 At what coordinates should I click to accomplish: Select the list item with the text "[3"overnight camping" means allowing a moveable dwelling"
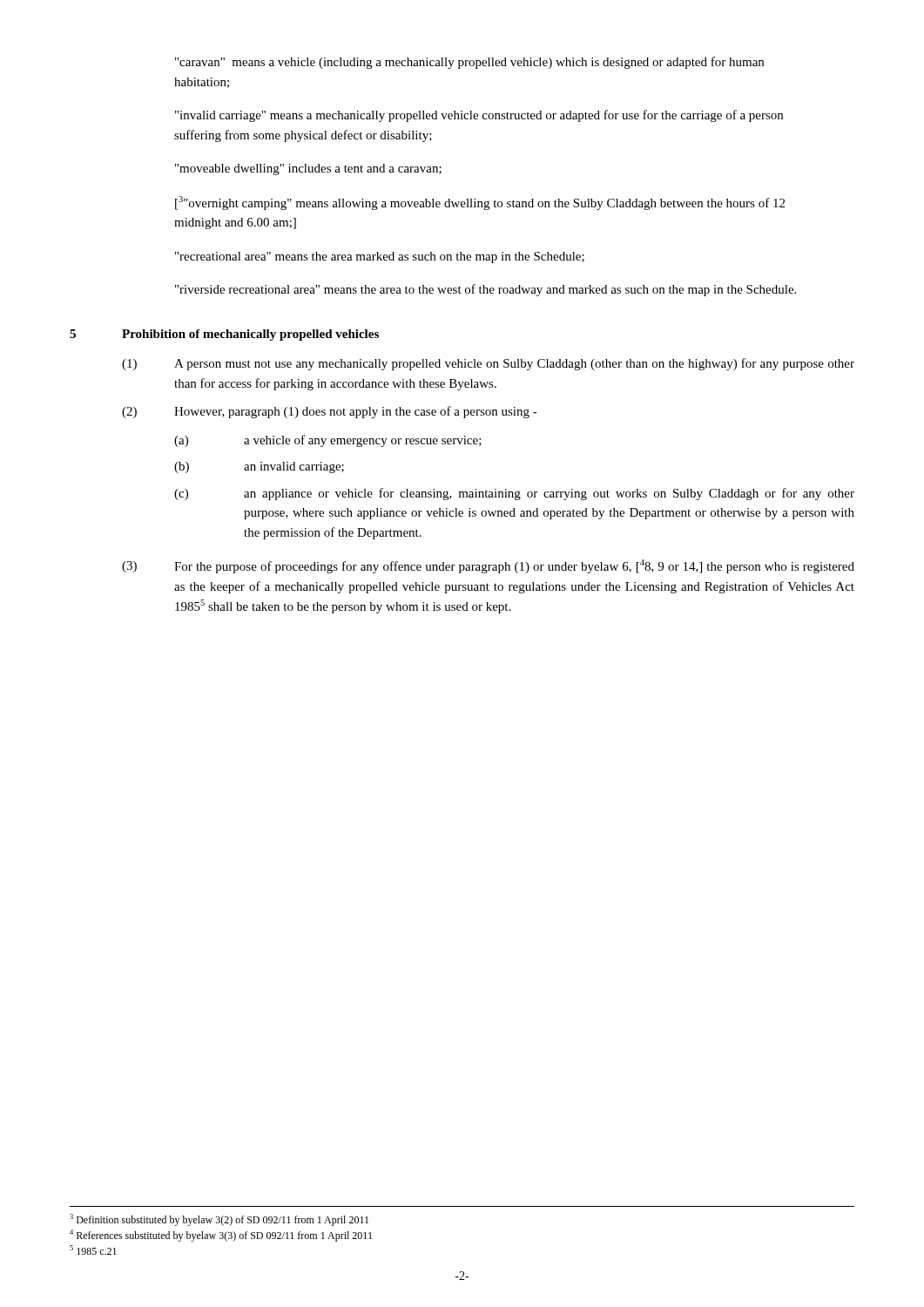[480, 211]
